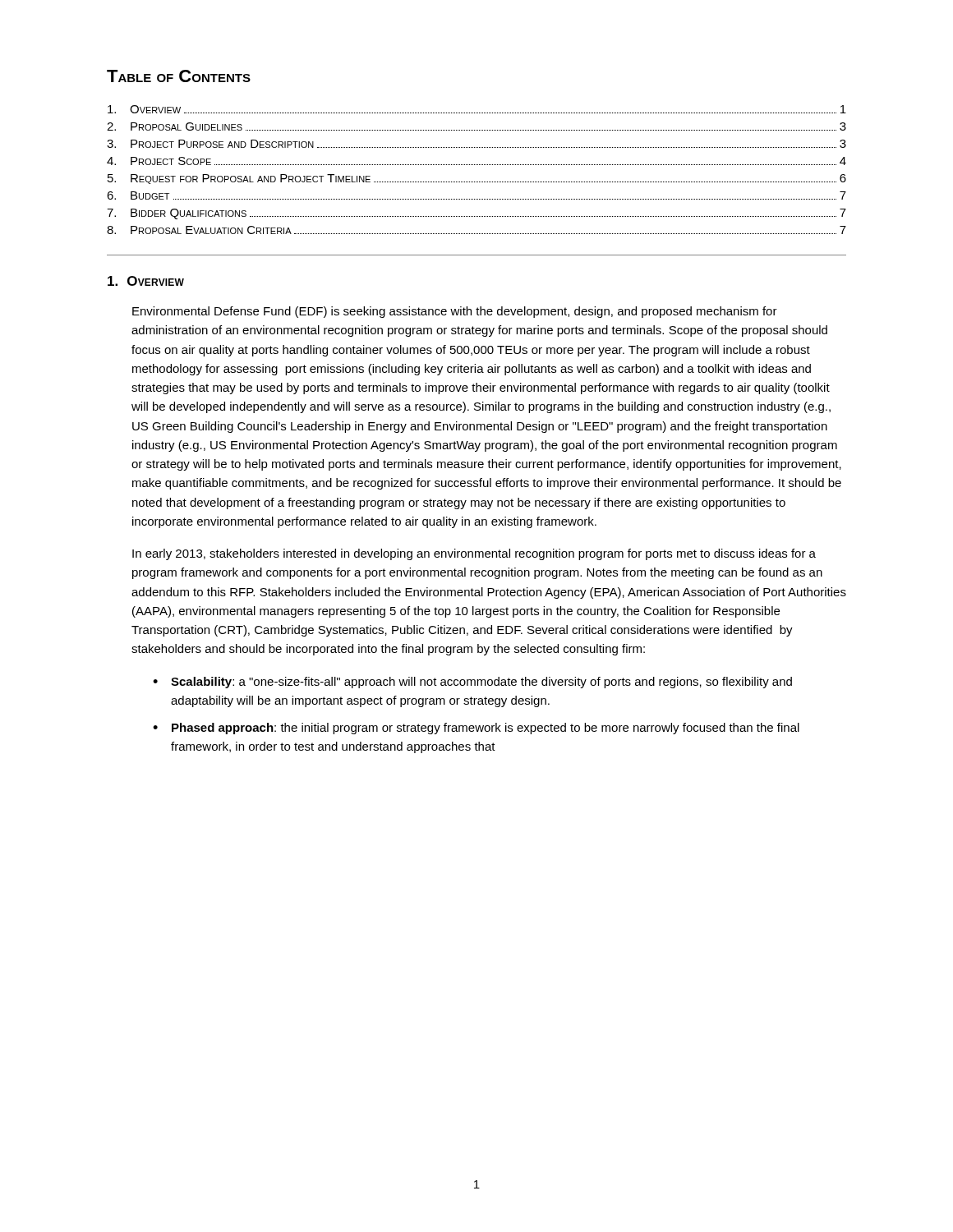Where does it say "Overview 1"?
Image resolution: width=953 pixels, height=1232 pixels.
(476, 109)
